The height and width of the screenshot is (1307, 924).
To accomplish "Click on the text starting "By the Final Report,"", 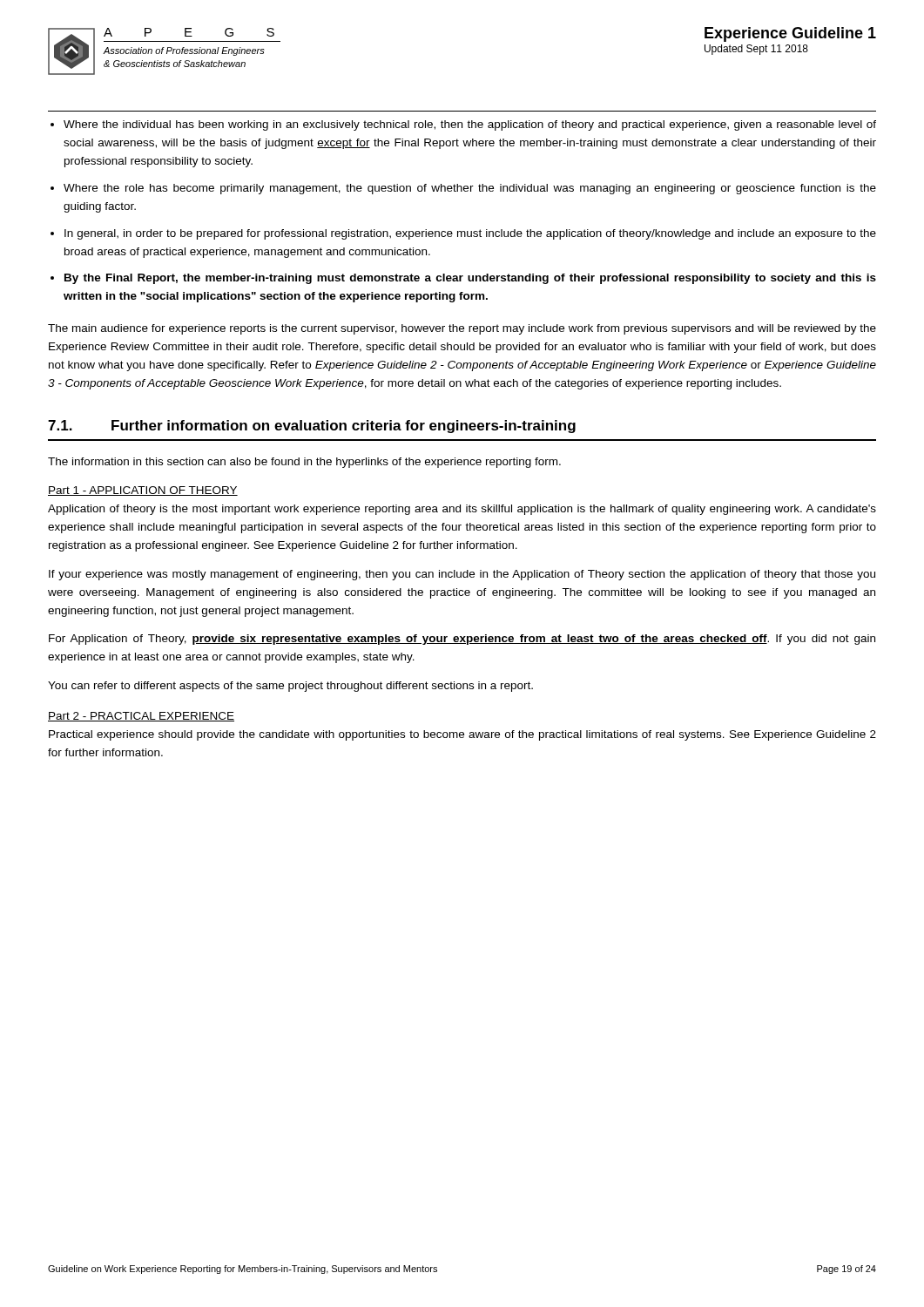I will (x=470, y=287).
